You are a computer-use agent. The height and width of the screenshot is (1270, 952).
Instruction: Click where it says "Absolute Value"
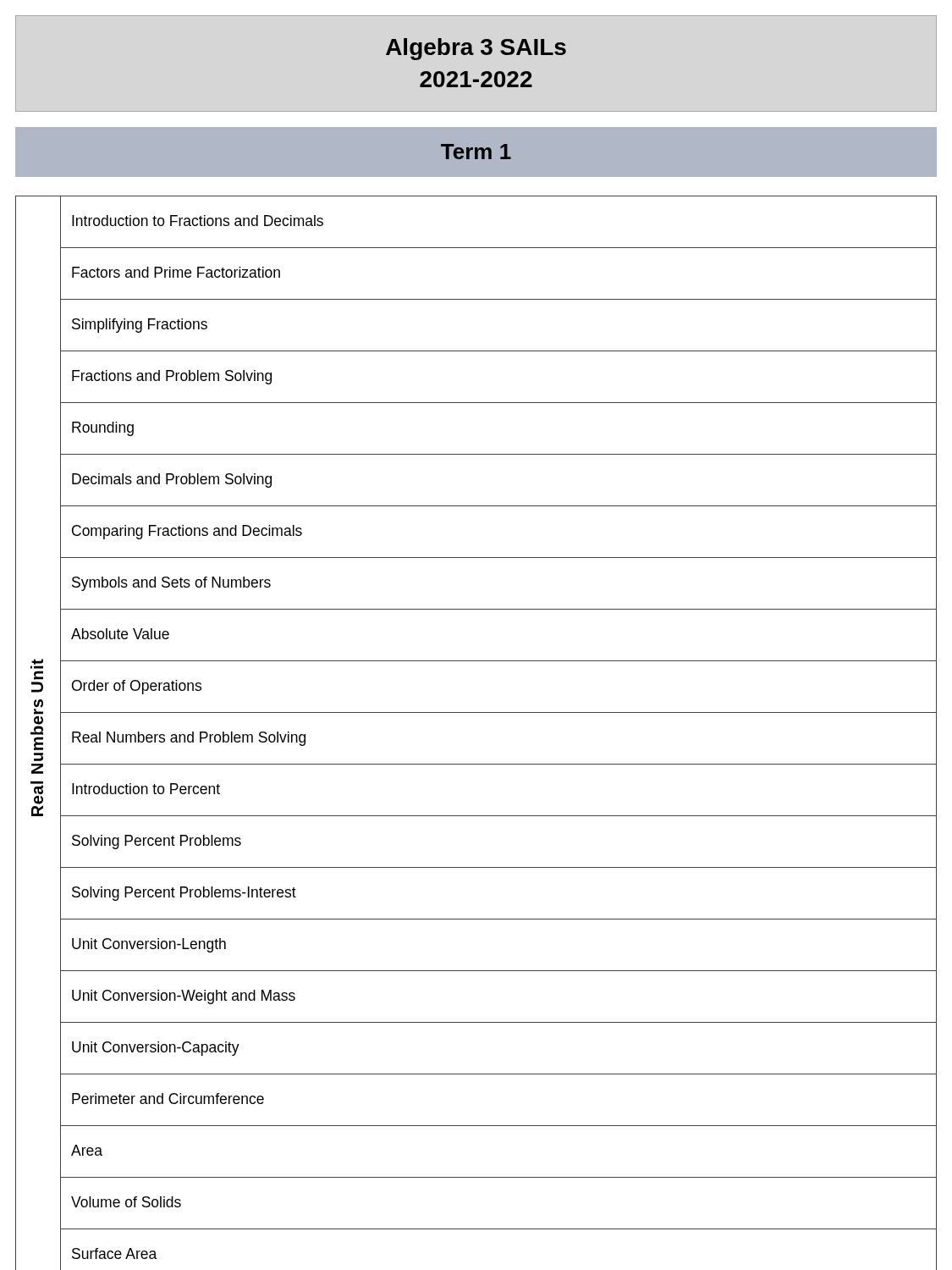pos(120,634)
